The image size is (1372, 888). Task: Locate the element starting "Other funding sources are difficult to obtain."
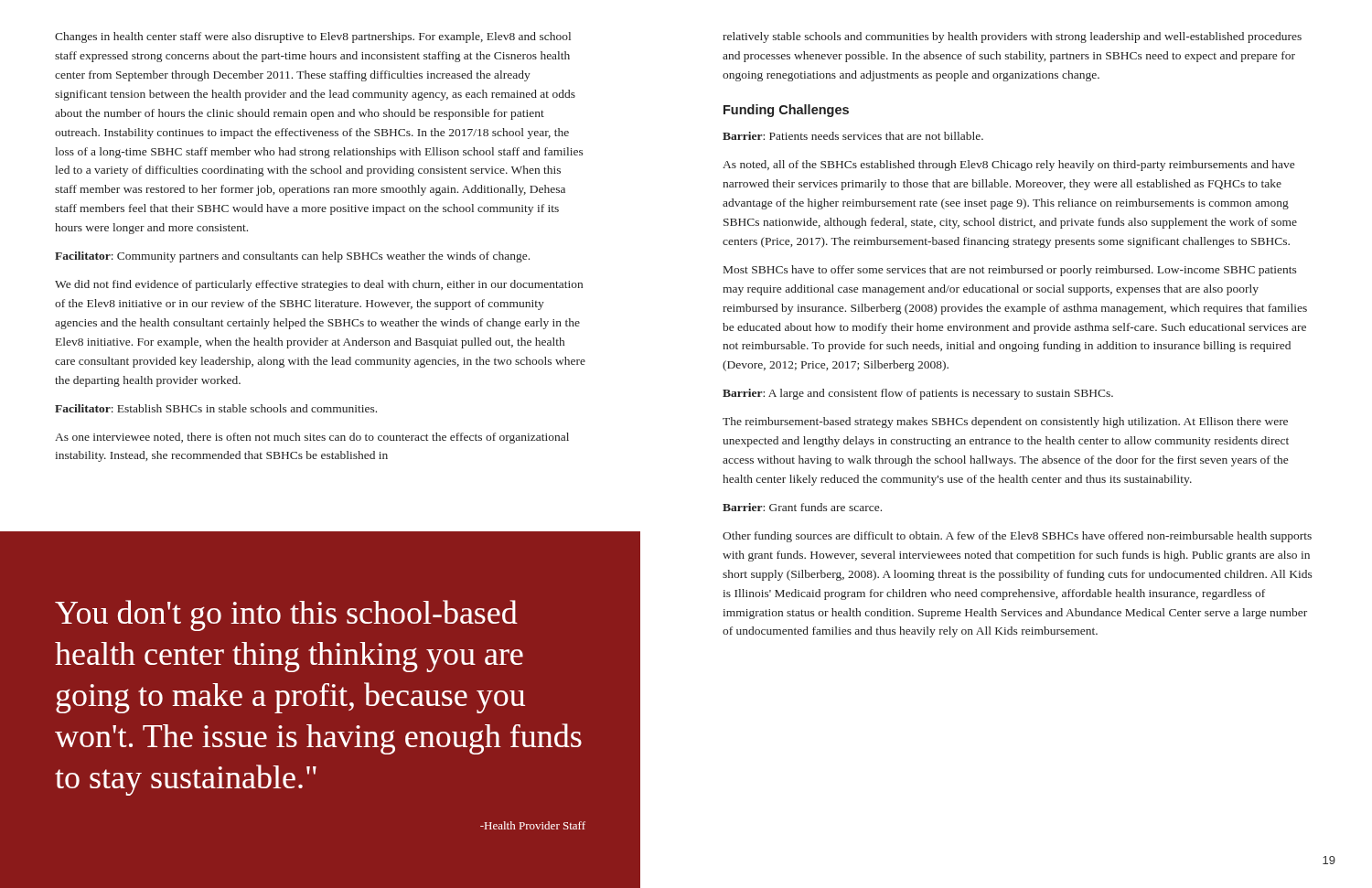click(x=1020, y=584)
